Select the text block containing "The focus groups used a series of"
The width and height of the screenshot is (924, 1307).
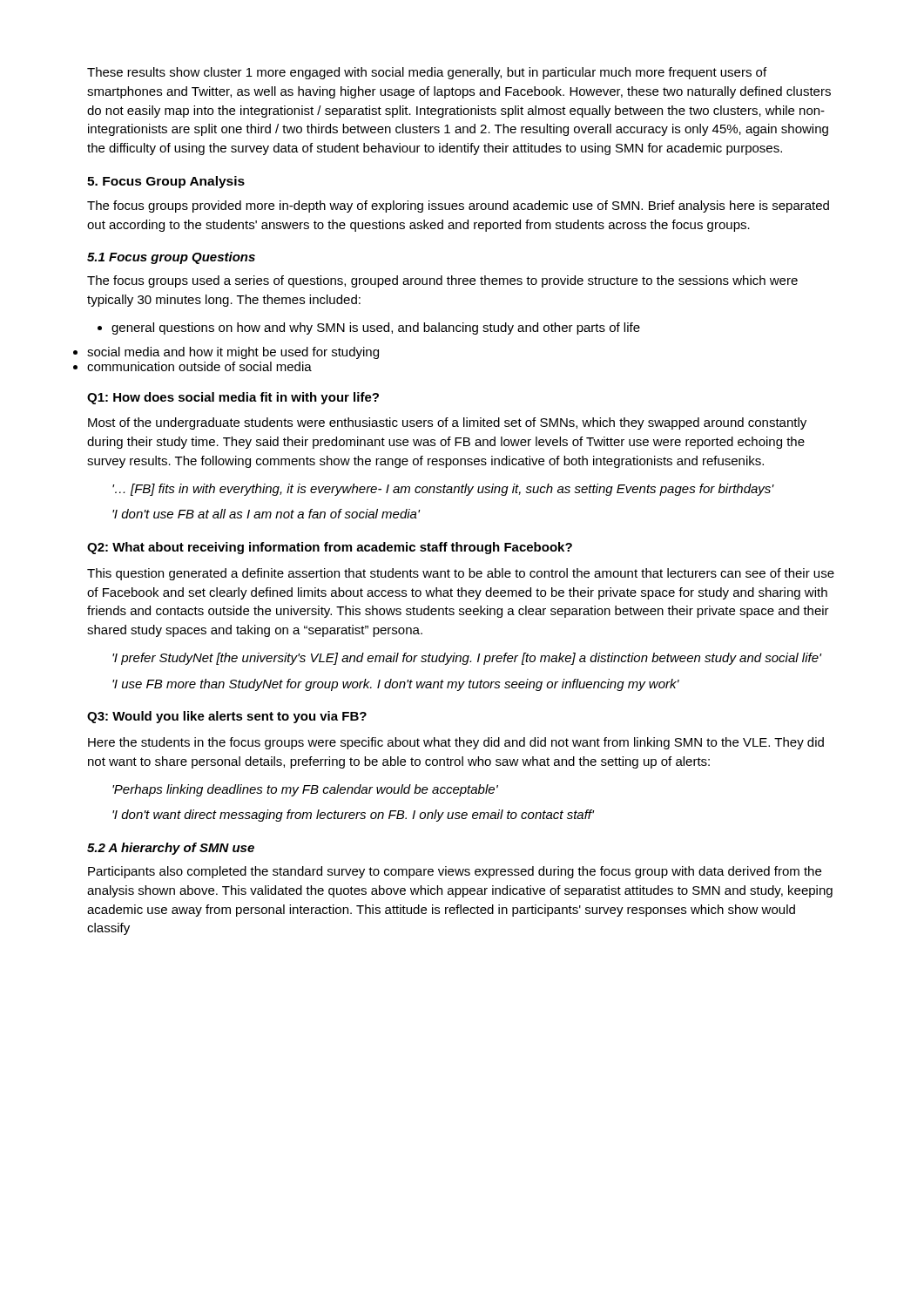click(462, 290)
